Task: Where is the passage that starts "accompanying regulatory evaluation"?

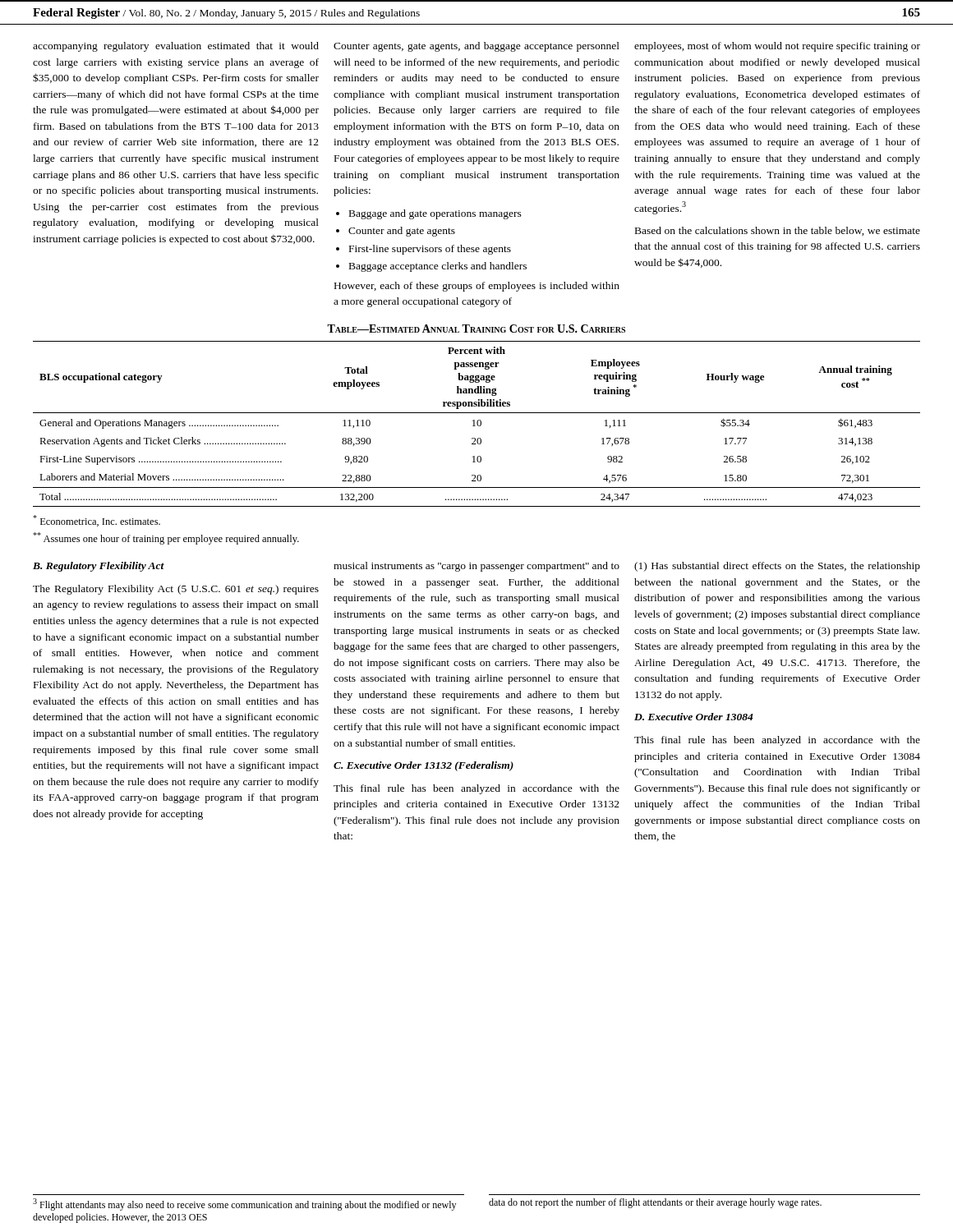Action: click(x=176, y=142)
